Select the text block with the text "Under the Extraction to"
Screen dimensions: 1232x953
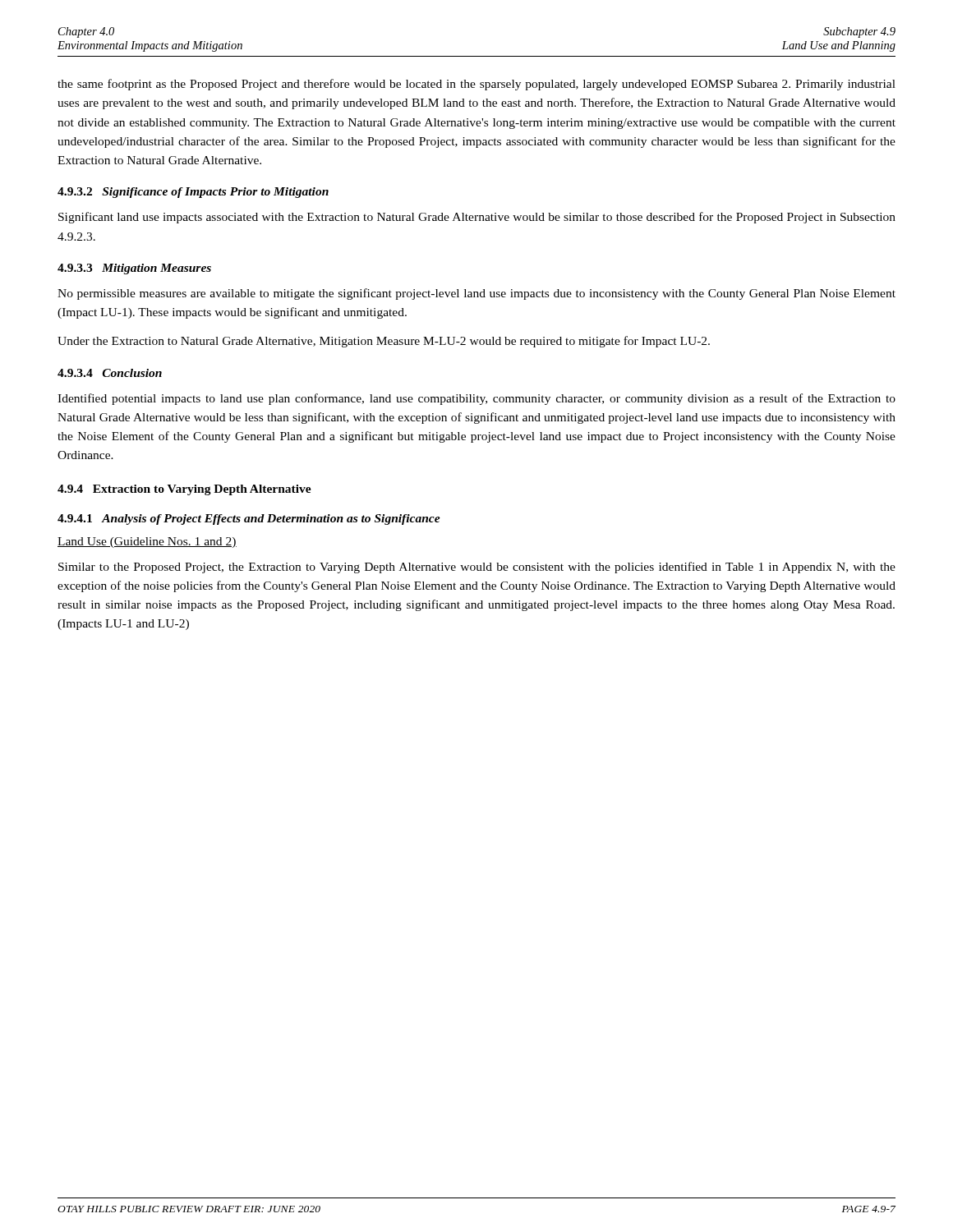[x=476, y=341]
